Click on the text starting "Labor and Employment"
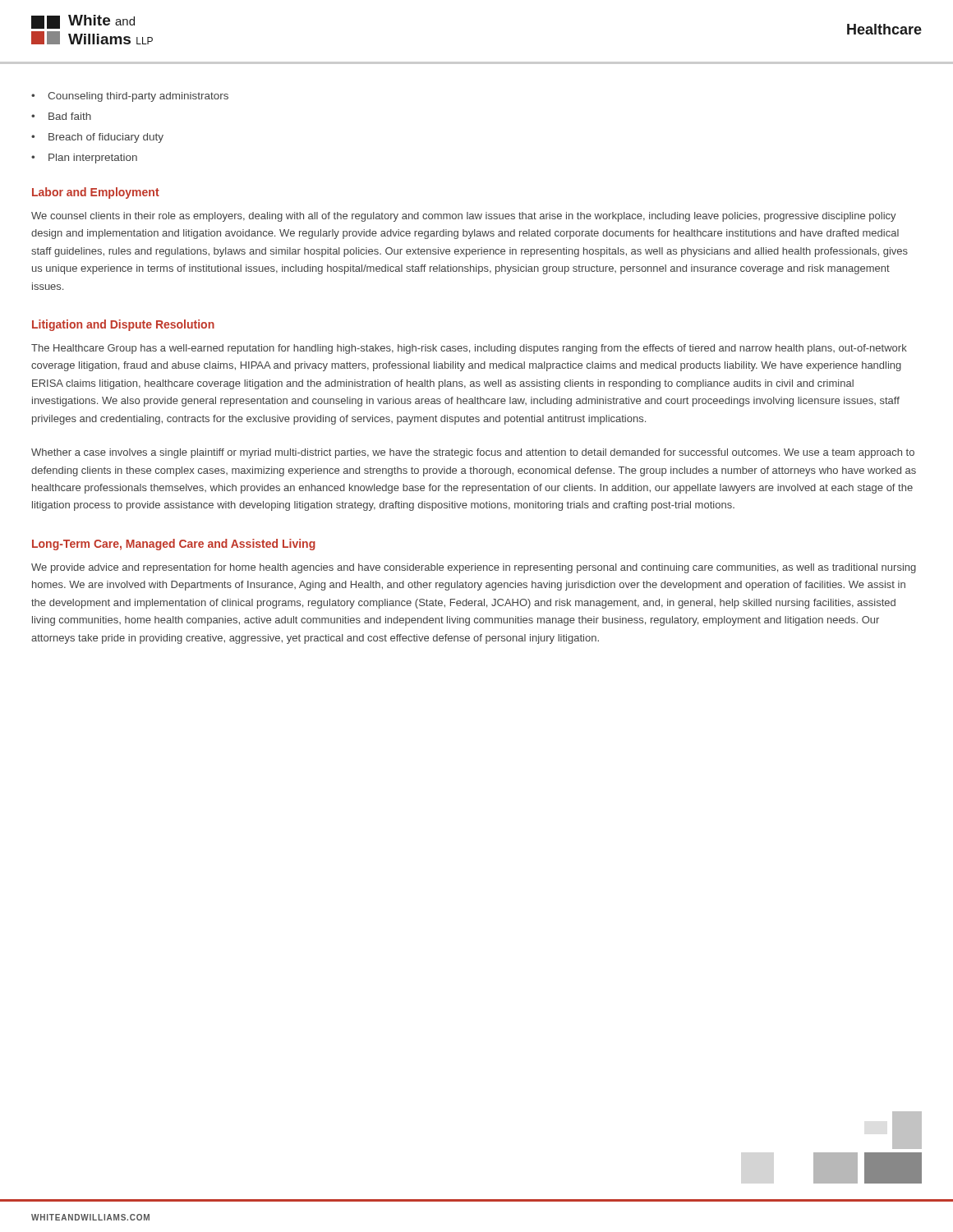 coord(95,192)
